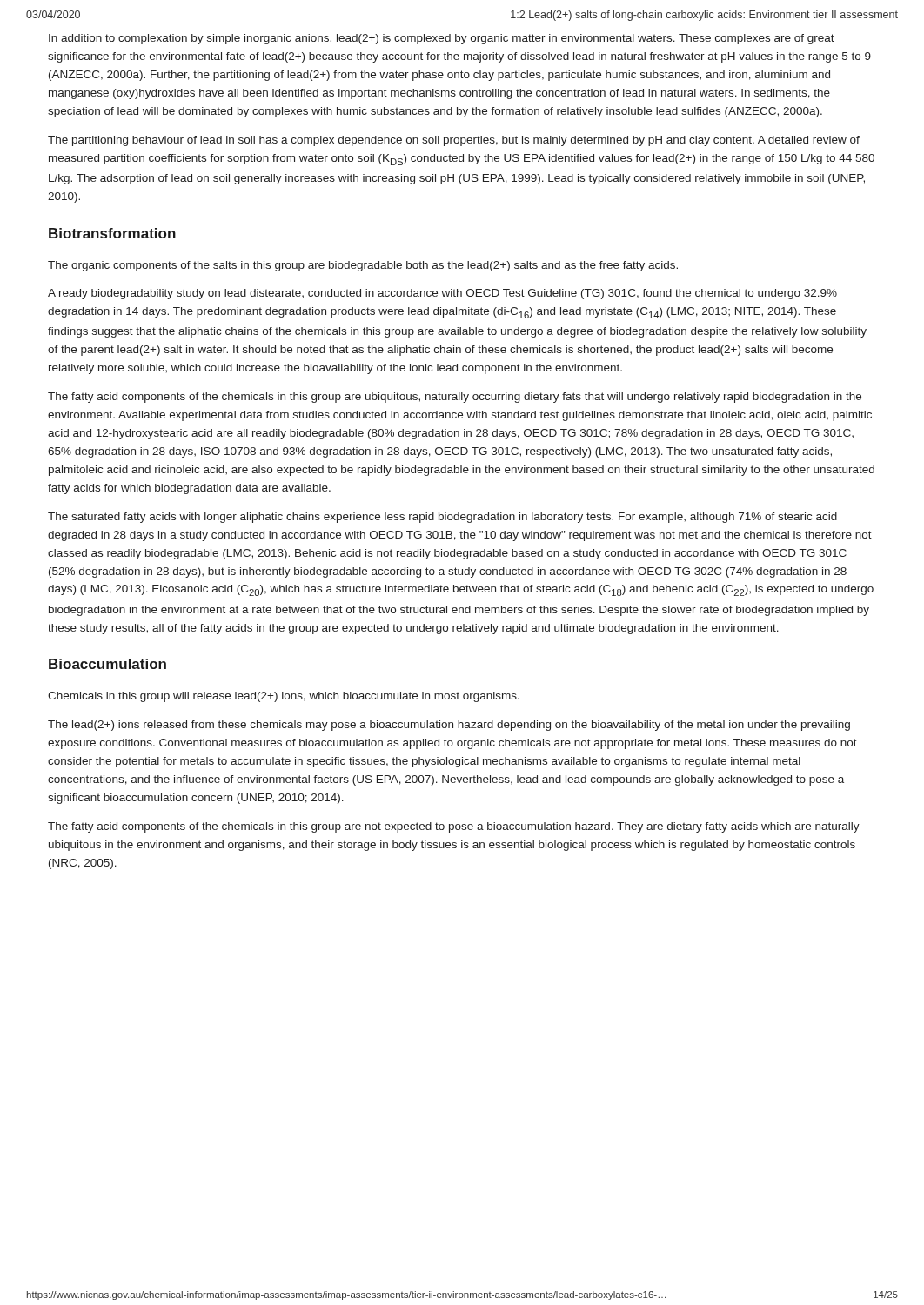Select the text block that says "Chemicals in this group"

pyautogui.click(x=462, y=697)
